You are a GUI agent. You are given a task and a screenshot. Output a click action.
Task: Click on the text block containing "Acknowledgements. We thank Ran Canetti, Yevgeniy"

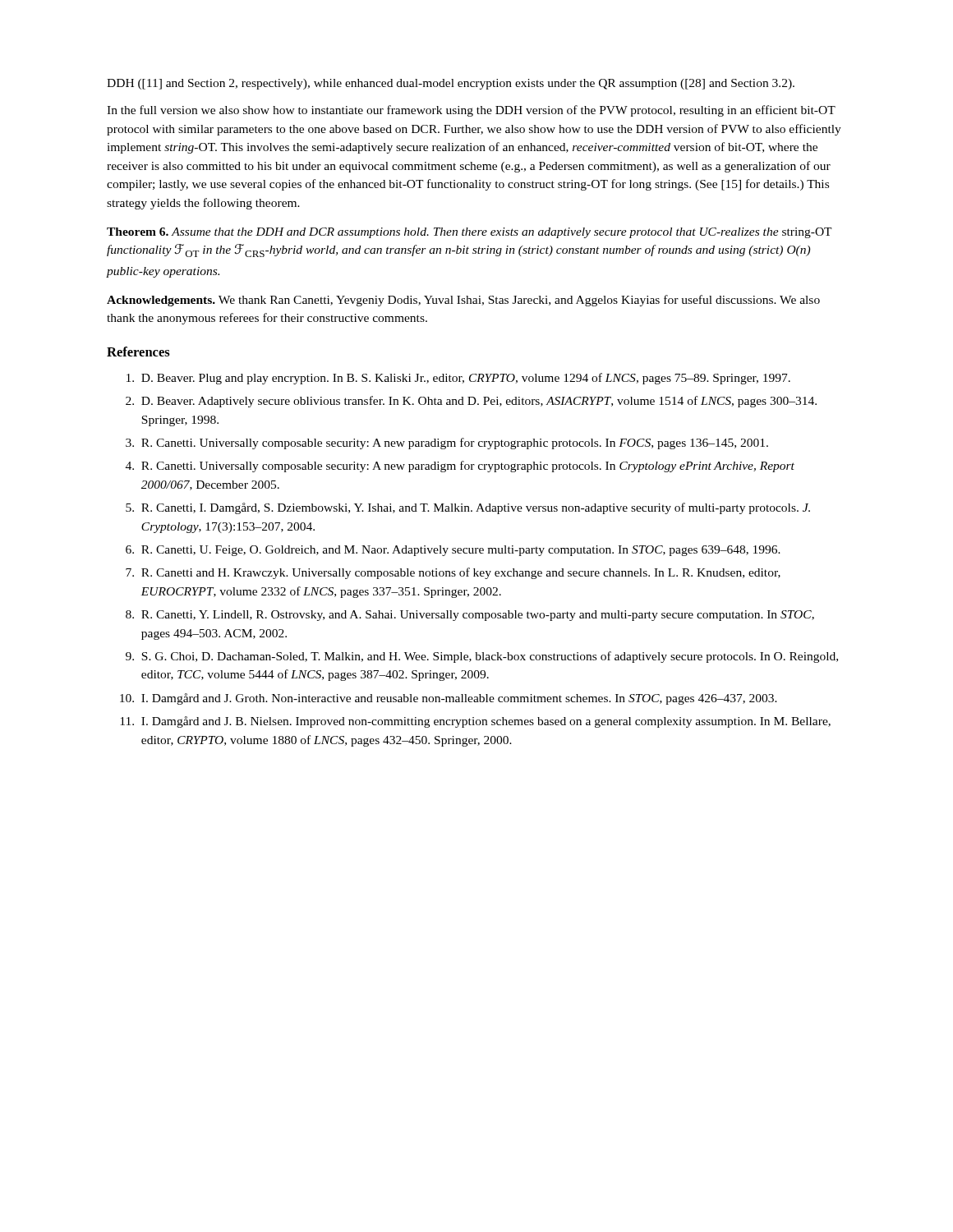(476, 309)
